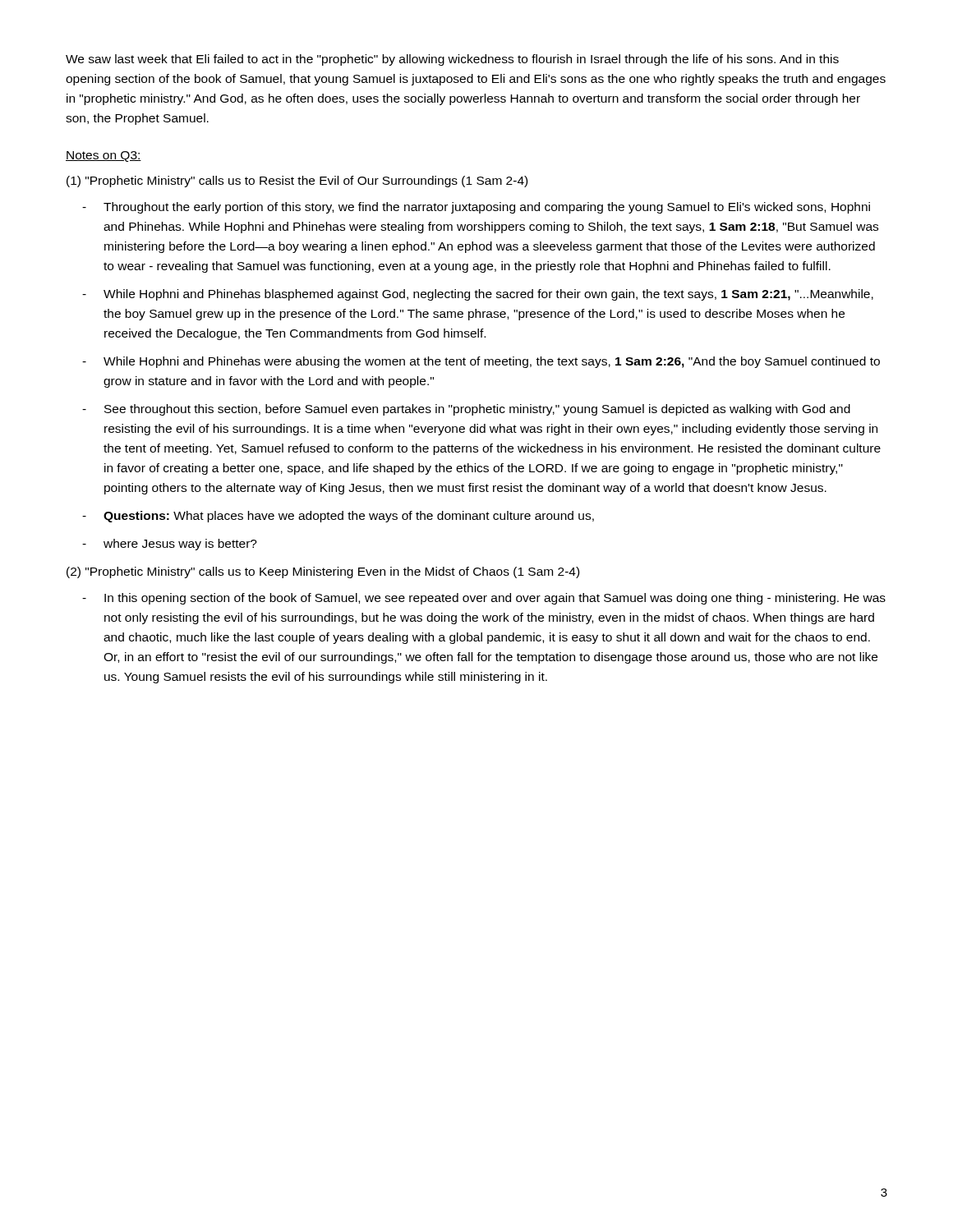
Task: Find the passage starting "- where Jesus way is better?"
Action: pyautogui.click(x=170, y=545)
